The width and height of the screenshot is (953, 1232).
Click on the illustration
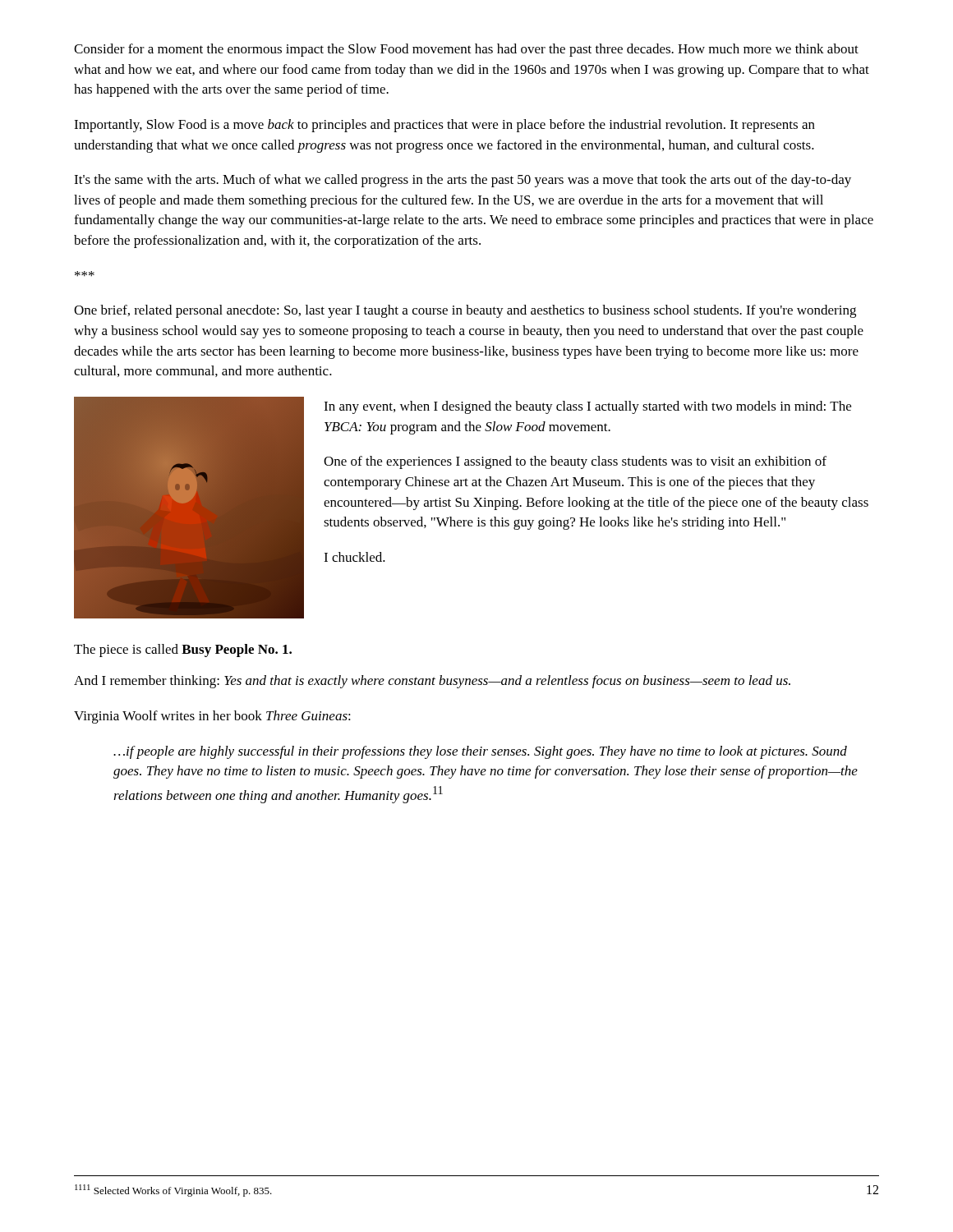pos(189,511)
